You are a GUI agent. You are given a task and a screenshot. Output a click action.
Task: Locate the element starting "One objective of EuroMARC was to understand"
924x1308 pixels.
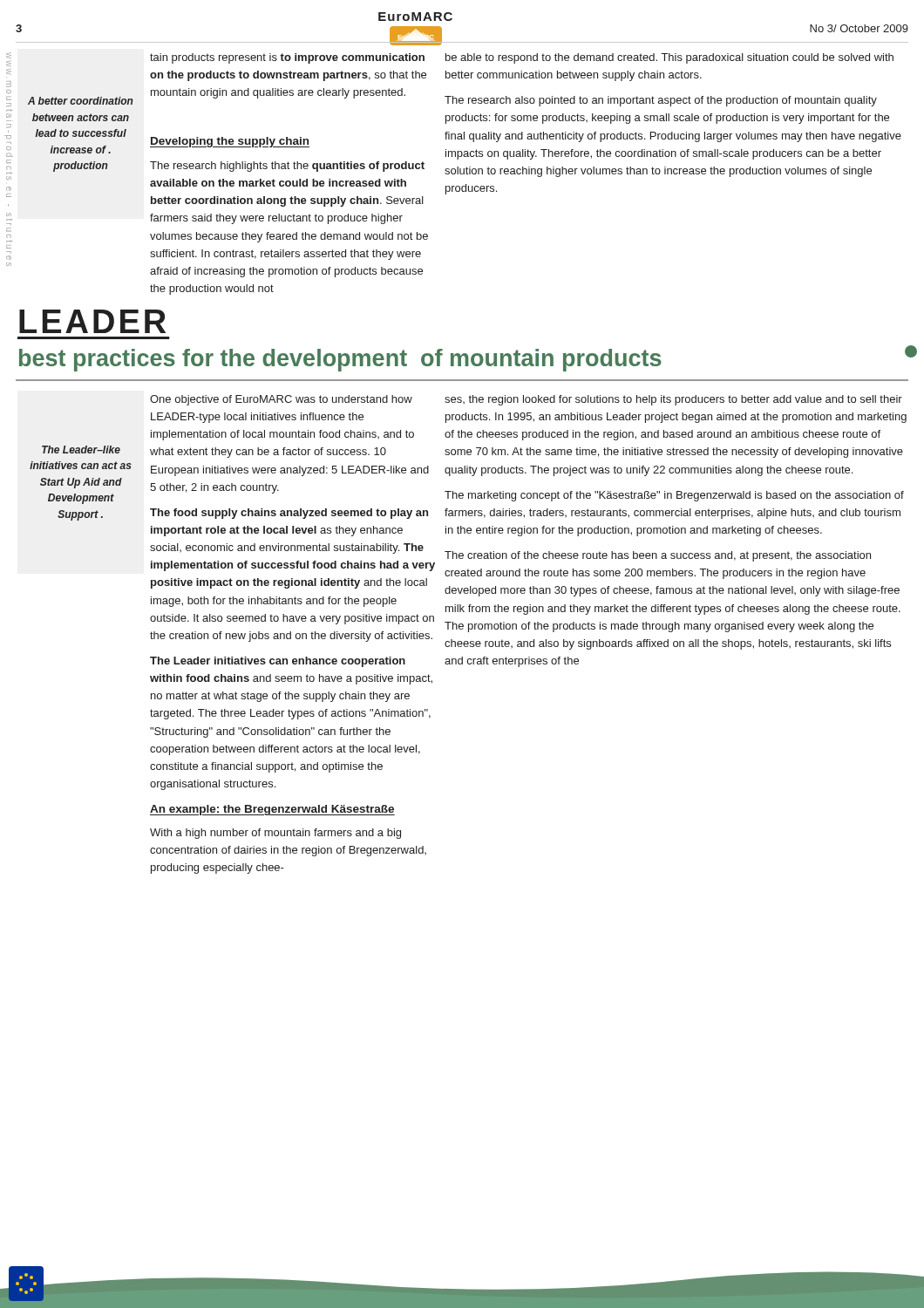click(x=294, y=634)
